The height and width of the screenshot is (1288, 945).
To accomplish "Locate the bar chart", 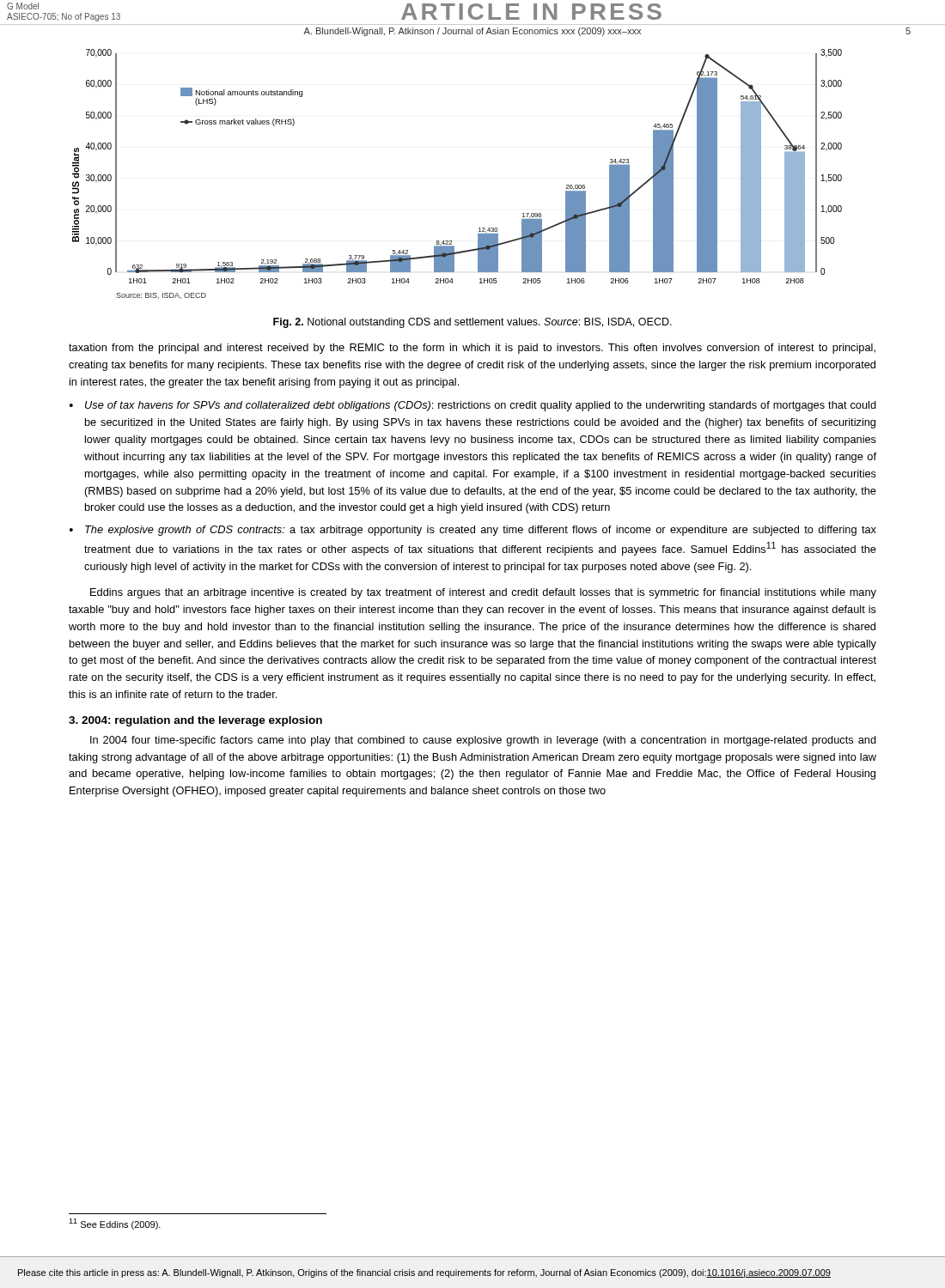I will tap(472, 178).
